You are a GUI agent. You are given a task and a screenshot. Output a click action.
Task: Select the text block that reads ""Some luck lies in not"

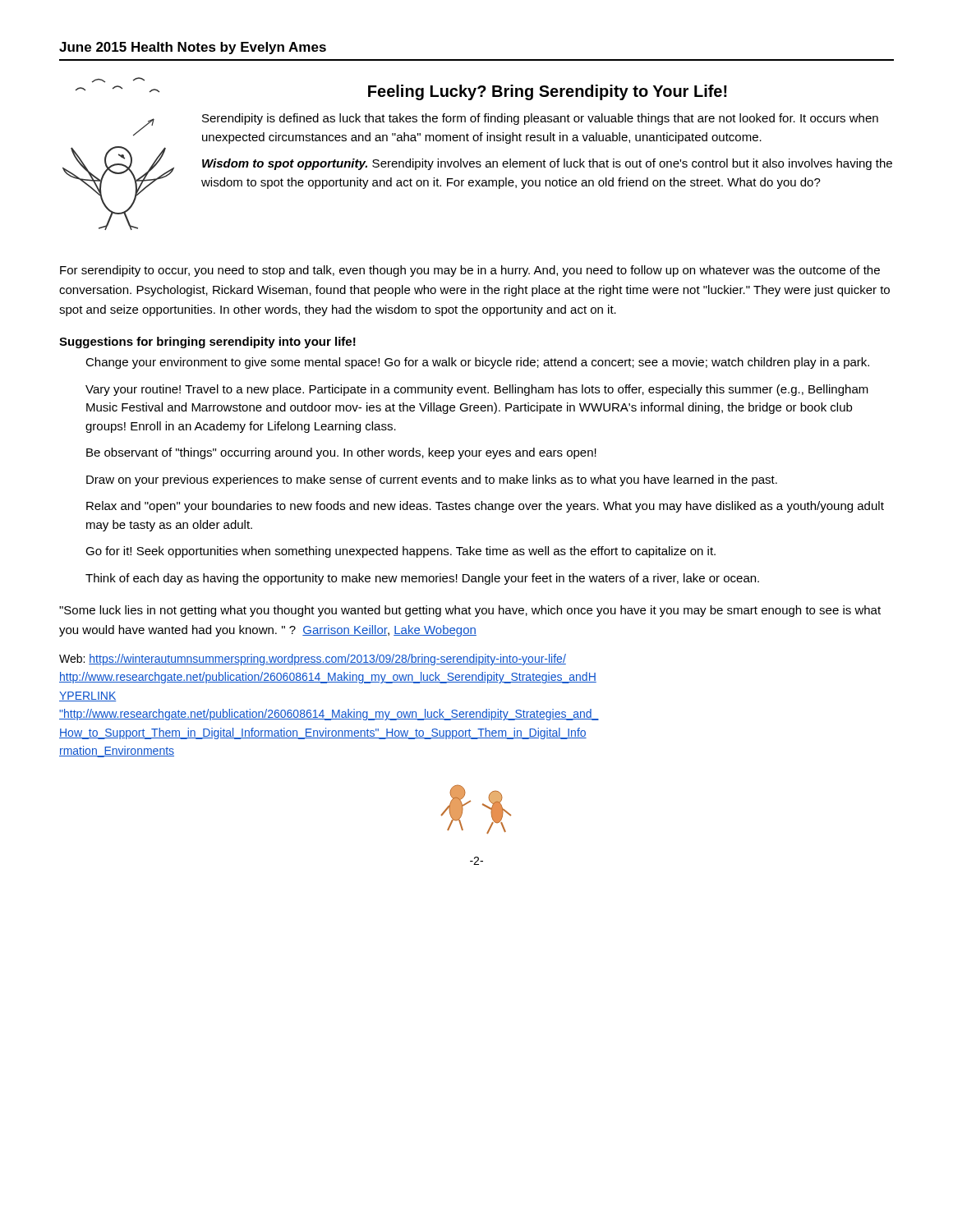(x=470, y=620)
